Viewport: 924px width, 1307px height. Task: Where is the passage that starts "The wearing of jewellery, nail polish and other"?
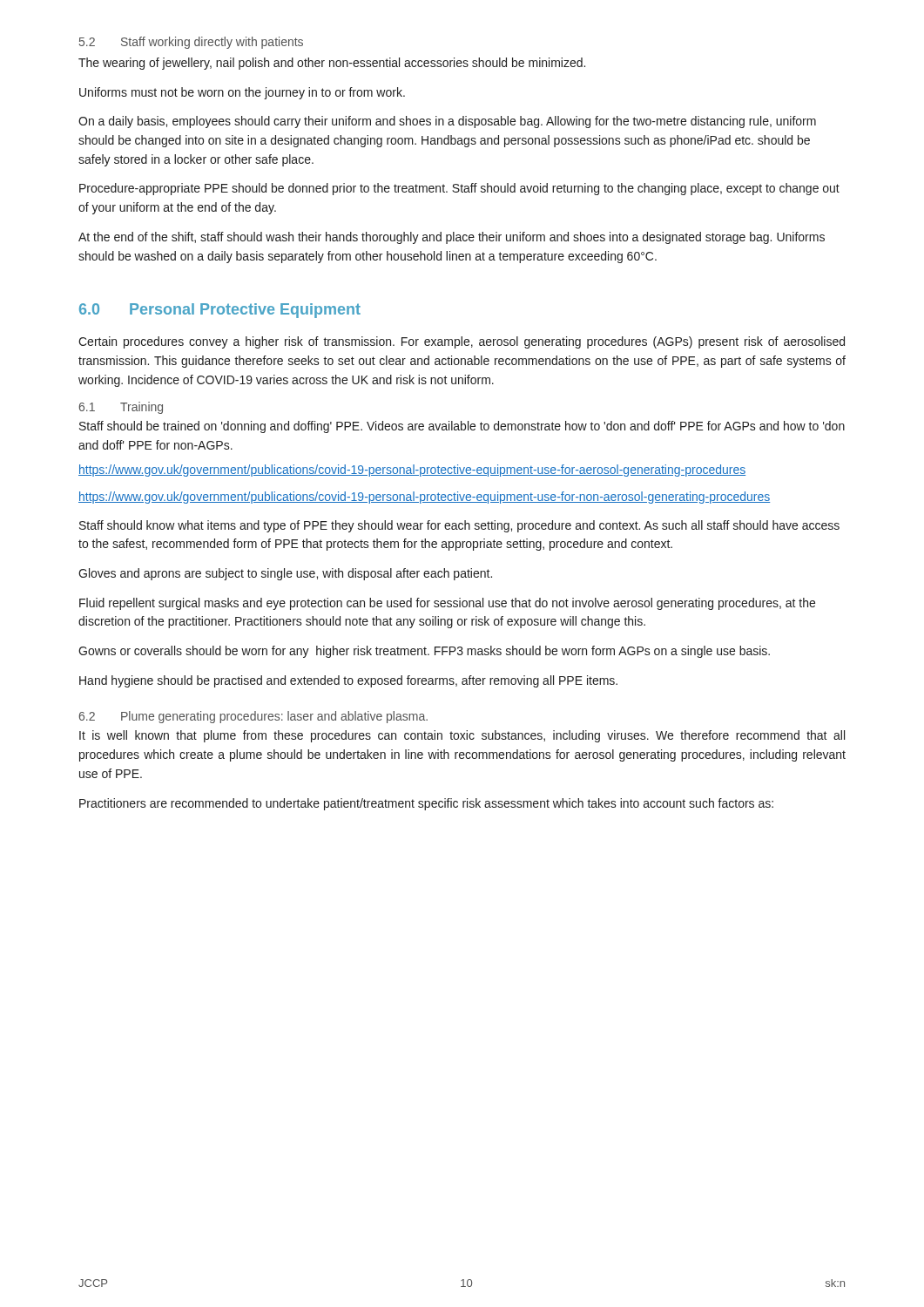tap(332, 63)
